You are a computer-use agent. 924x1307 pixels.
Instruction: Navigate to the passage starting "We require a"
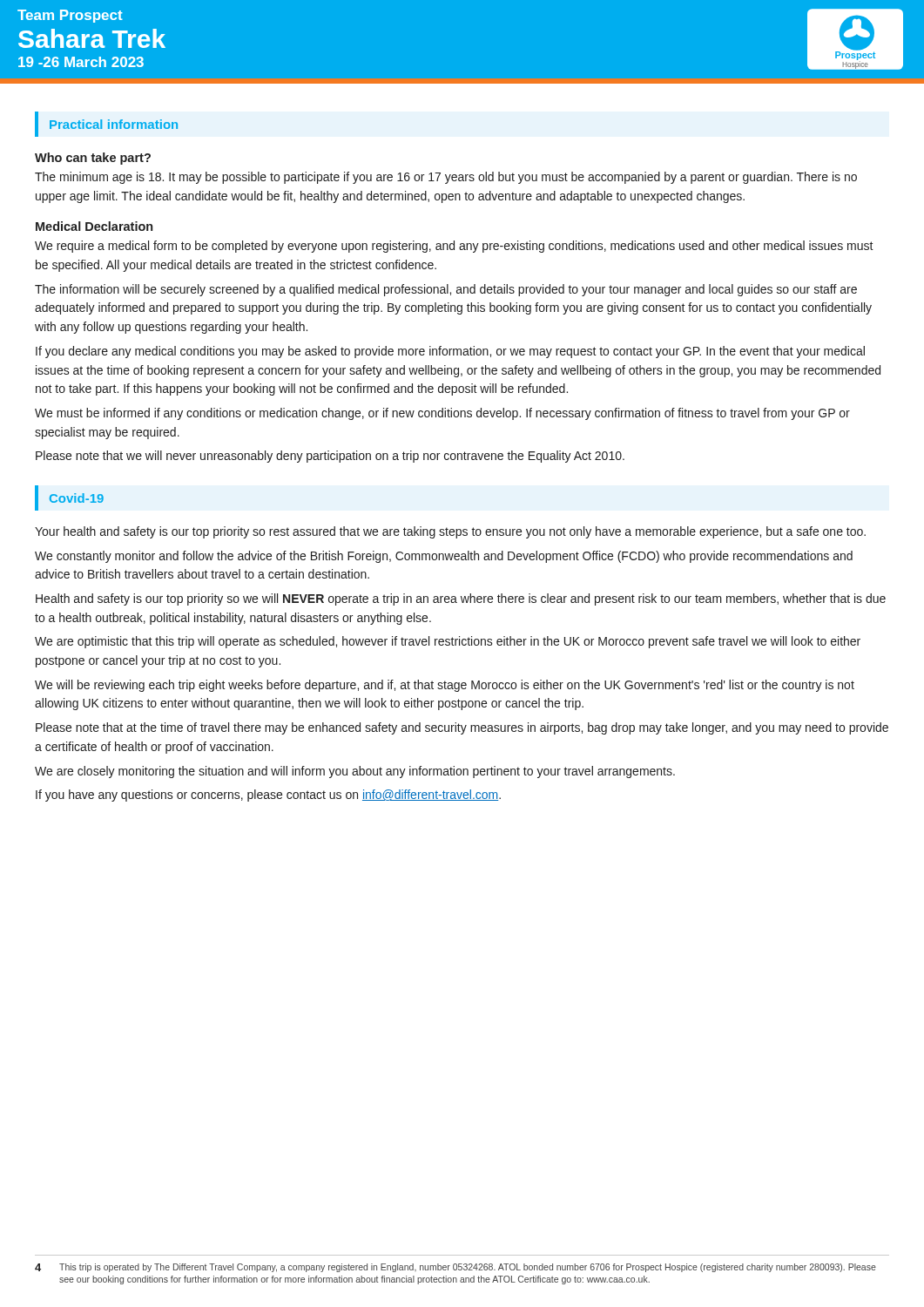pyautogui.click(x=462, y=352)
